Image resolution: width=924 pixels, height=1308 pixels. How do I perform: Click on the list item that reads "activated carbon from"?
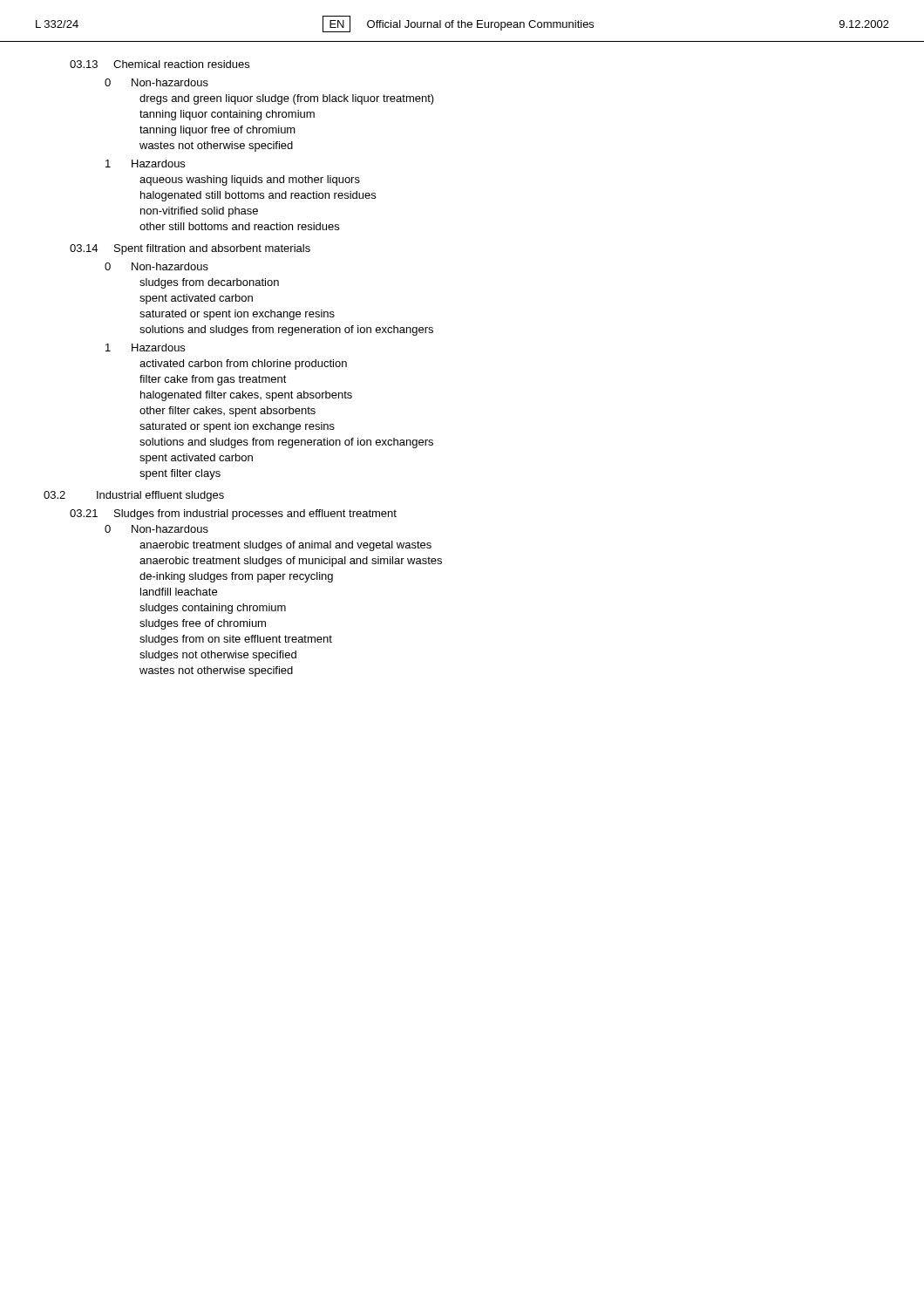click(x=243, y=363)
